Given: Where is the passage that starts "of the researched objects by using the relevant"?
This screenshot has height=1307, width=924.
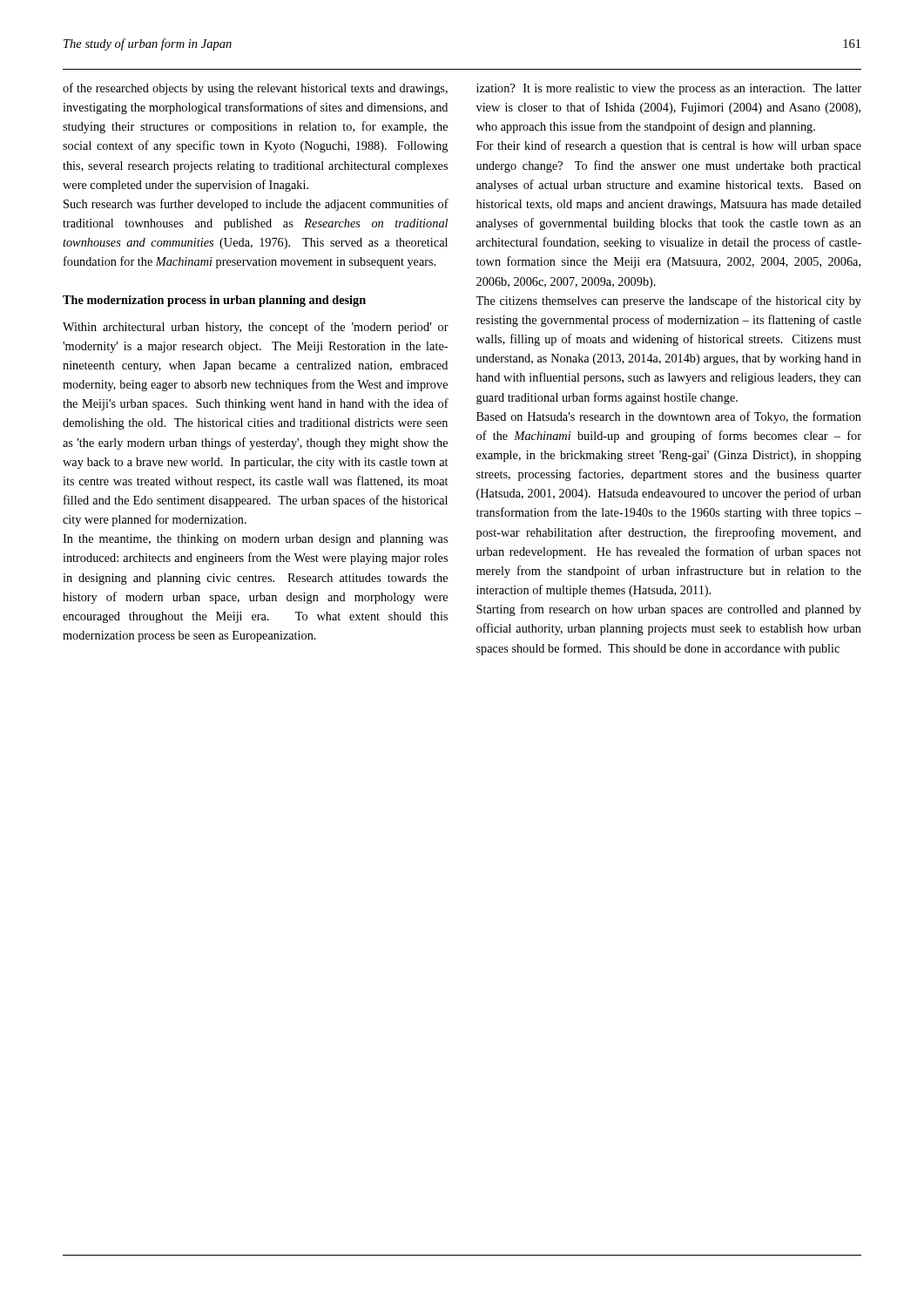Looking at the screenshot, I should tap(255, 362).
